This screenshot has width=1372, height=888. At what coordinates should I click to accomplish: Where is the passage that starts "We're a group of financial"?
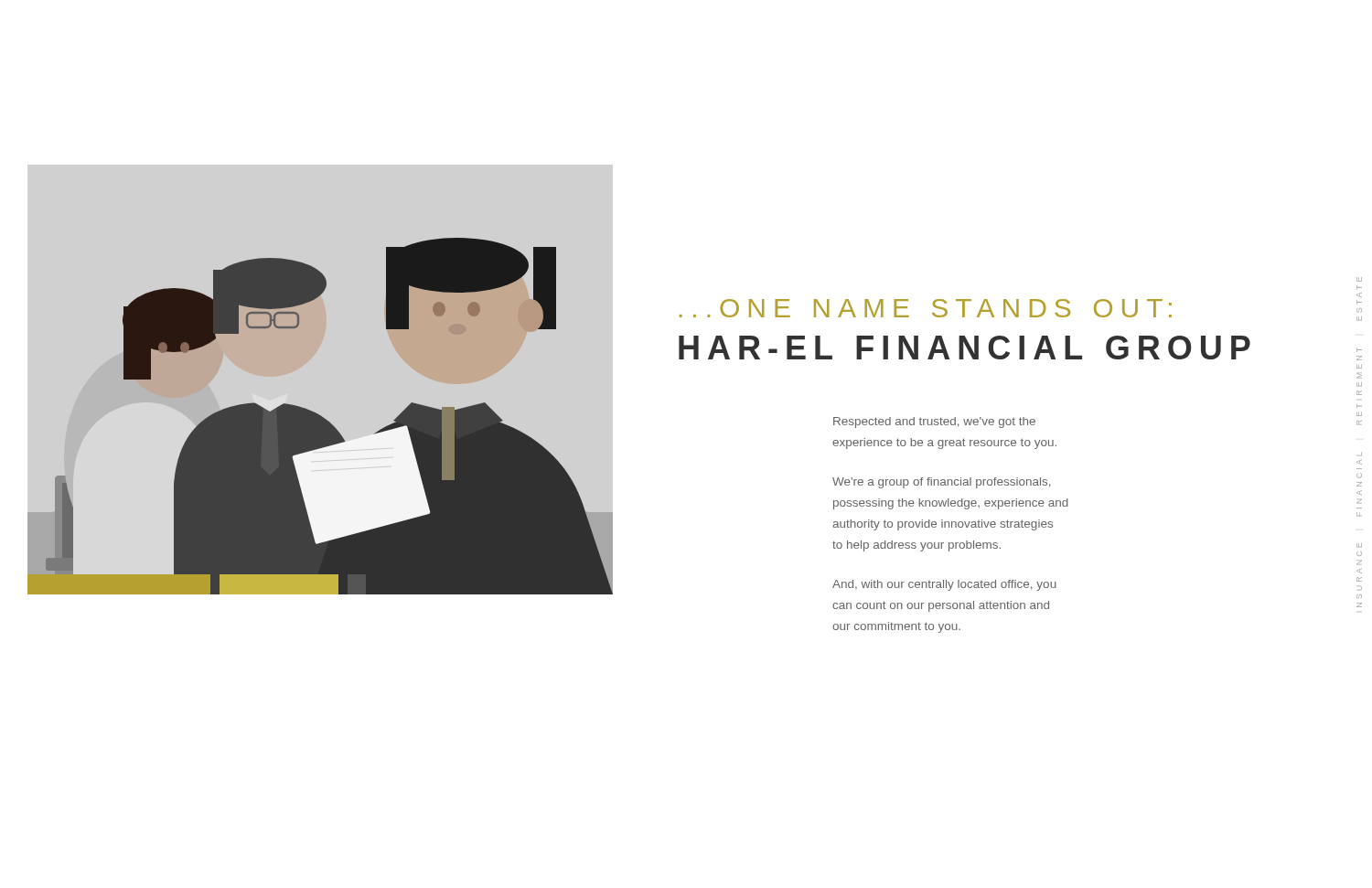click(950, 513)
